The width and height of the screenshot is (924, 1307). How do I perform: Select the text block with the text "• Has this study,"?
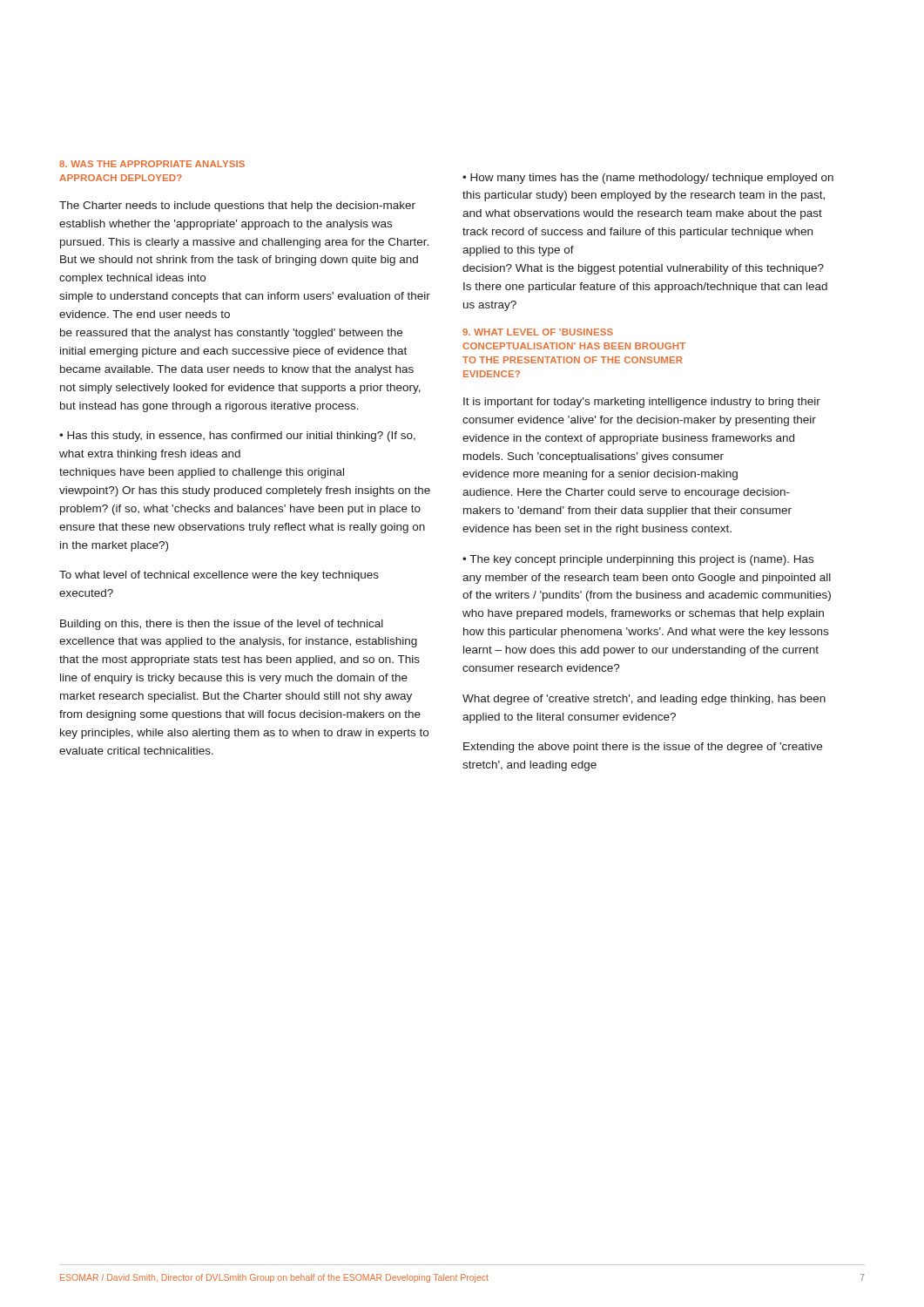(x=245, y=491)
